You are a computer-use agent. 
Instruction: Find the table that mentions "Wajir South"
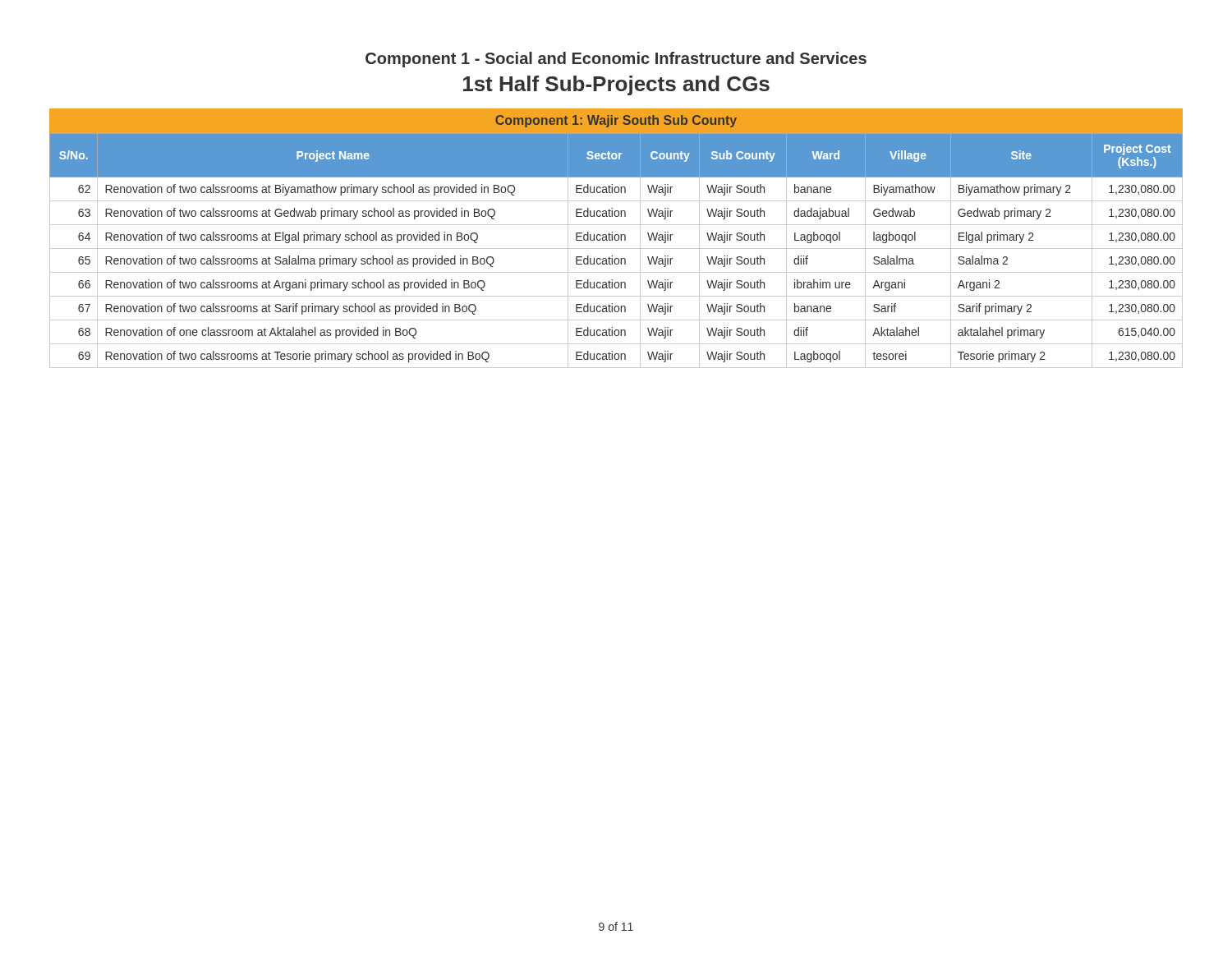click(x=616, y=251)
